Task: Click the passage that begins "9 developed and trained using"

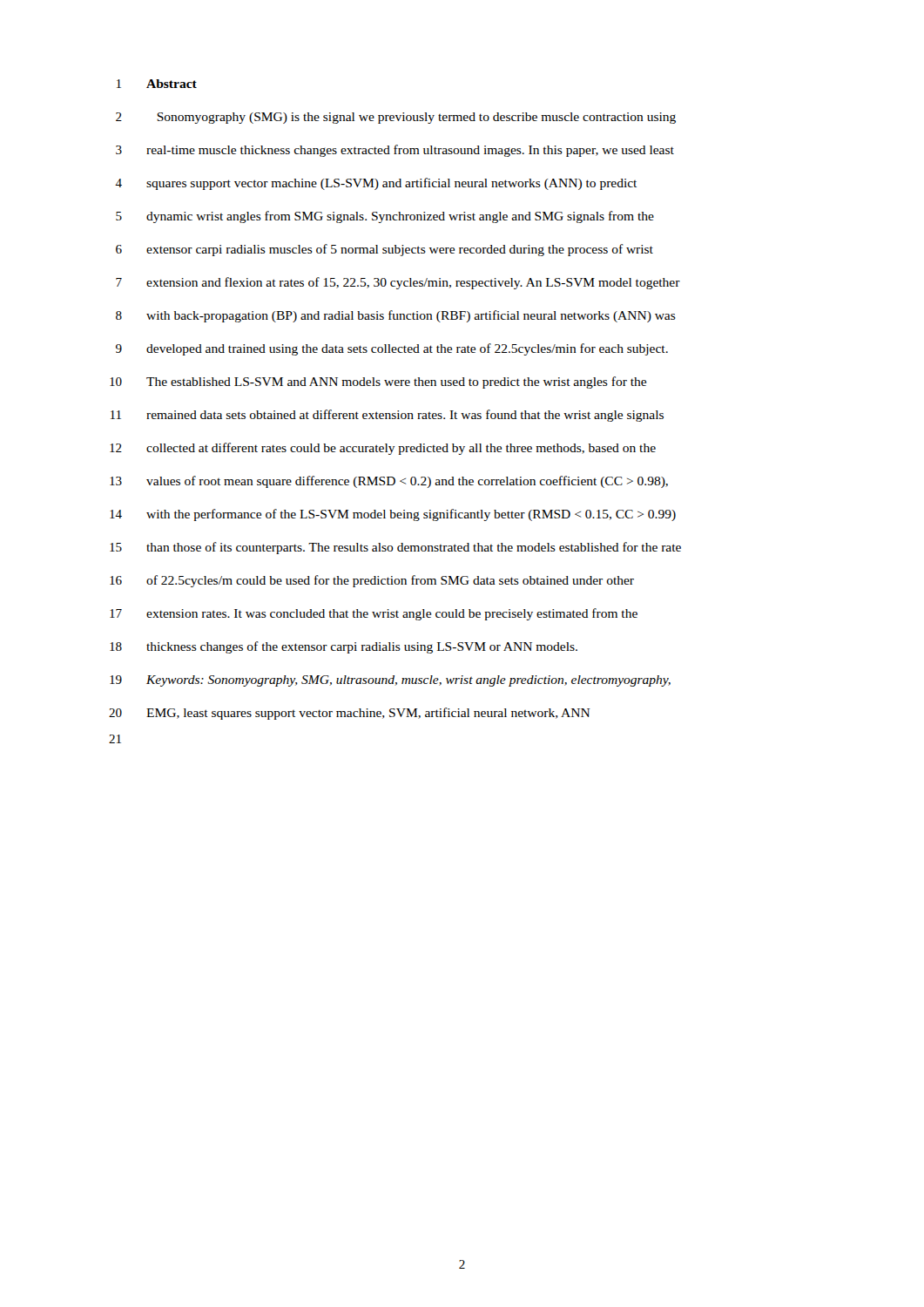Action: 462,348
